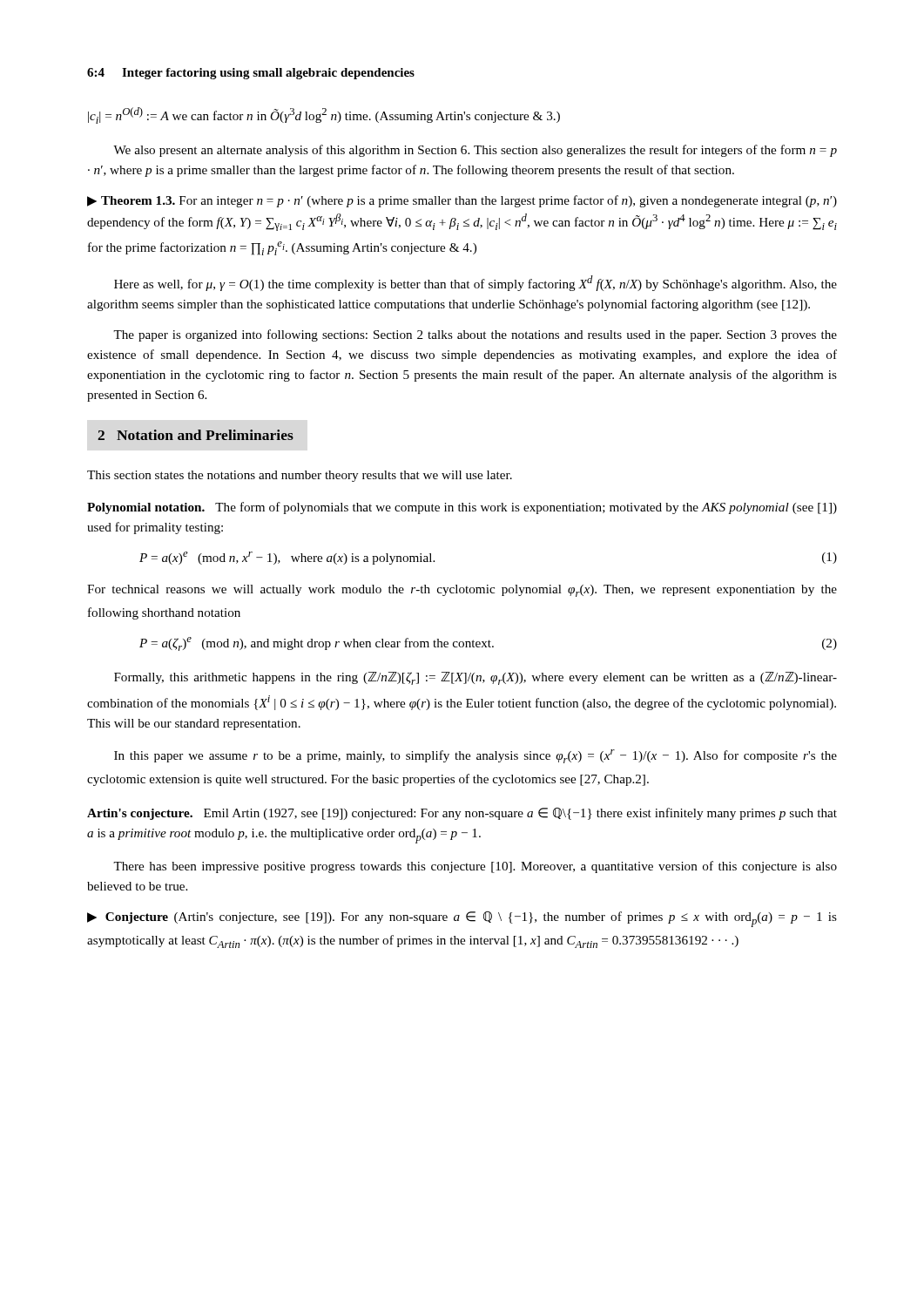This screenshot has height=1307, width=924.
Task: Locate the region starting "▶ Conjecture (Artin's conjecture,"
Action: click(x=462, y=930)
